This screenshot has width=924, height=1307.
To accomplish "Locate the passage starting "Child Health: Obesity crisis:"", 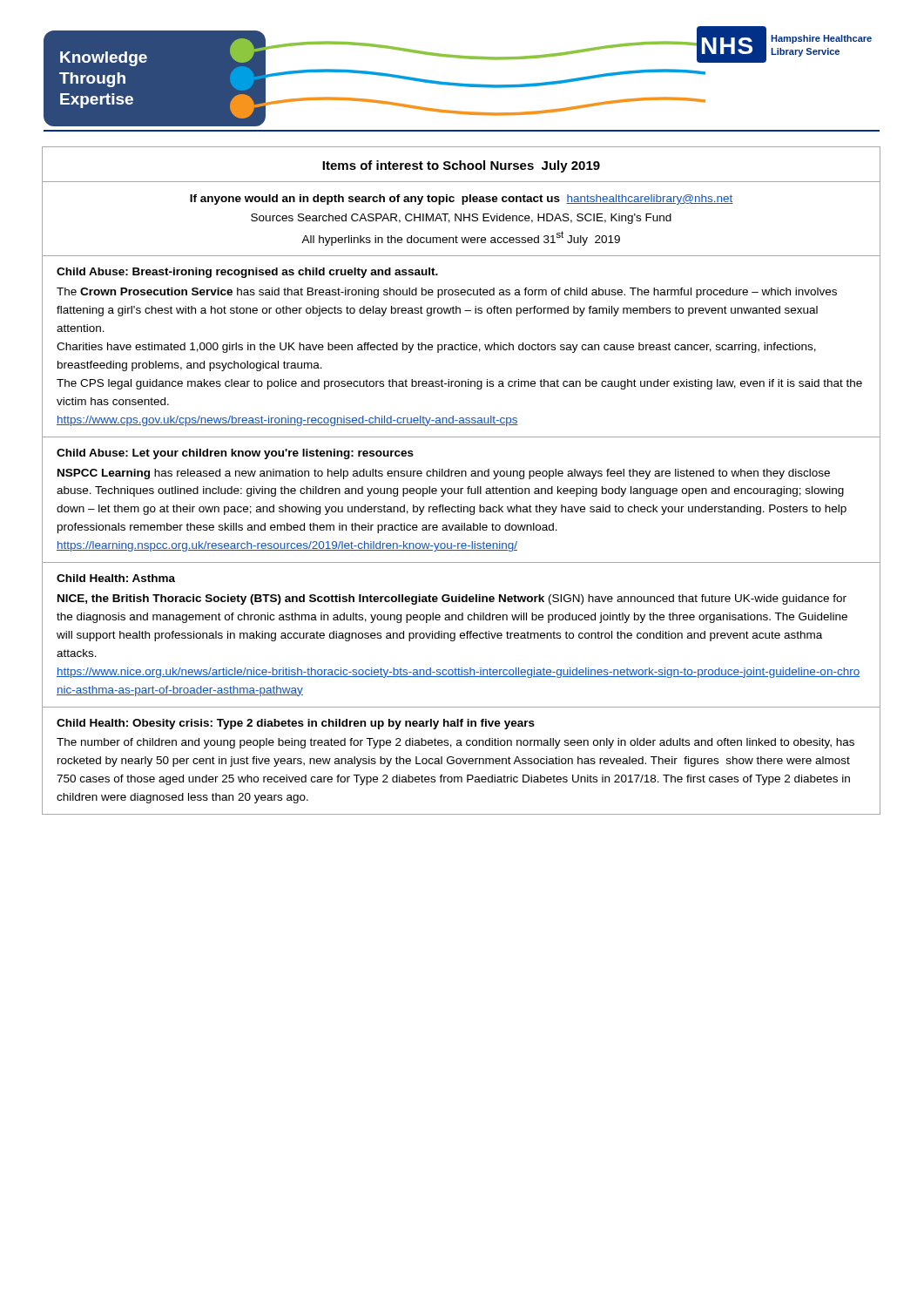I will tap(296, 722).
